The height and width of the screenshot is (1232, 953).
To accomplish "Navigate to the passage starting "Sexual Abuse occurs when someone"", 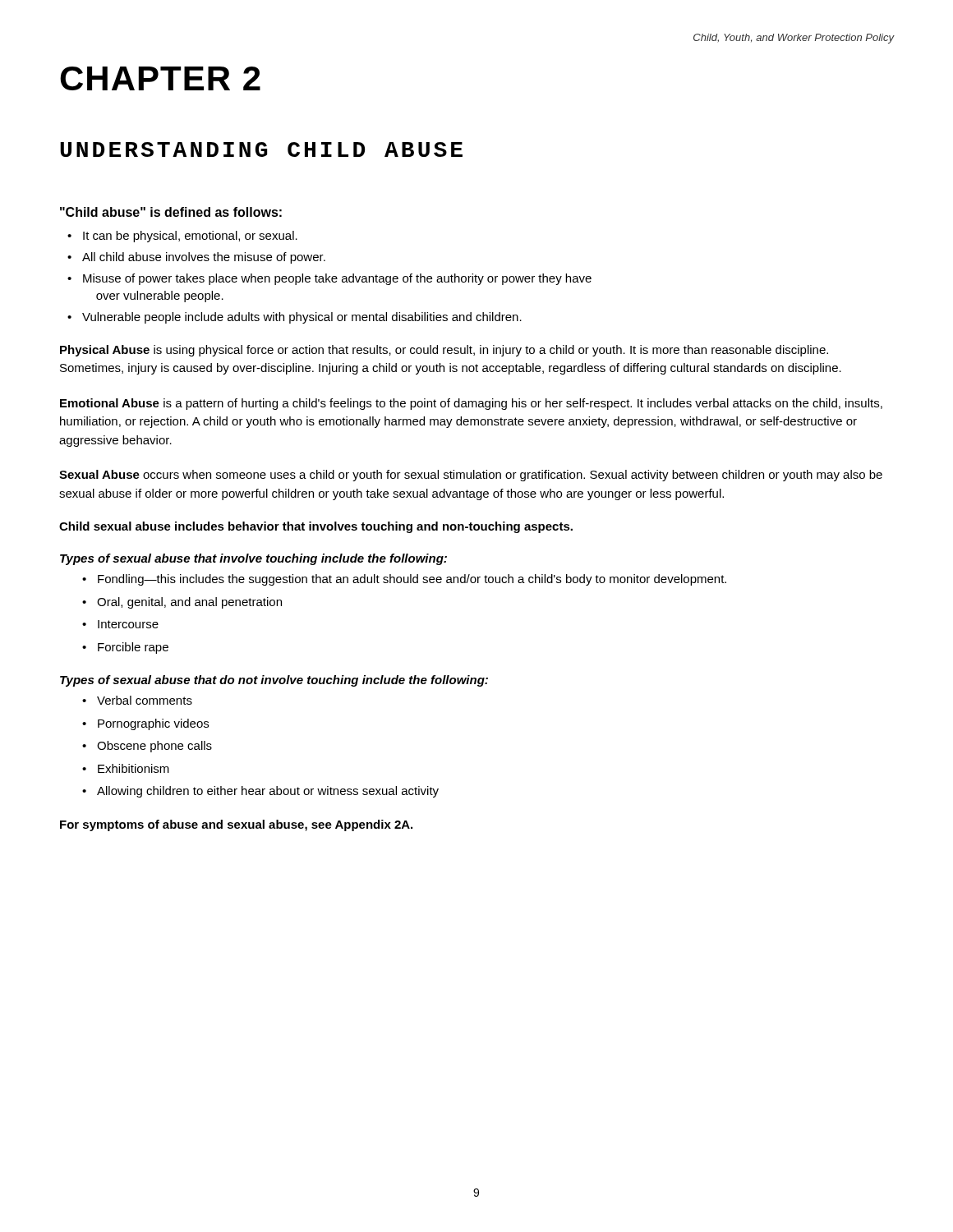I will (x=471, y=484).
